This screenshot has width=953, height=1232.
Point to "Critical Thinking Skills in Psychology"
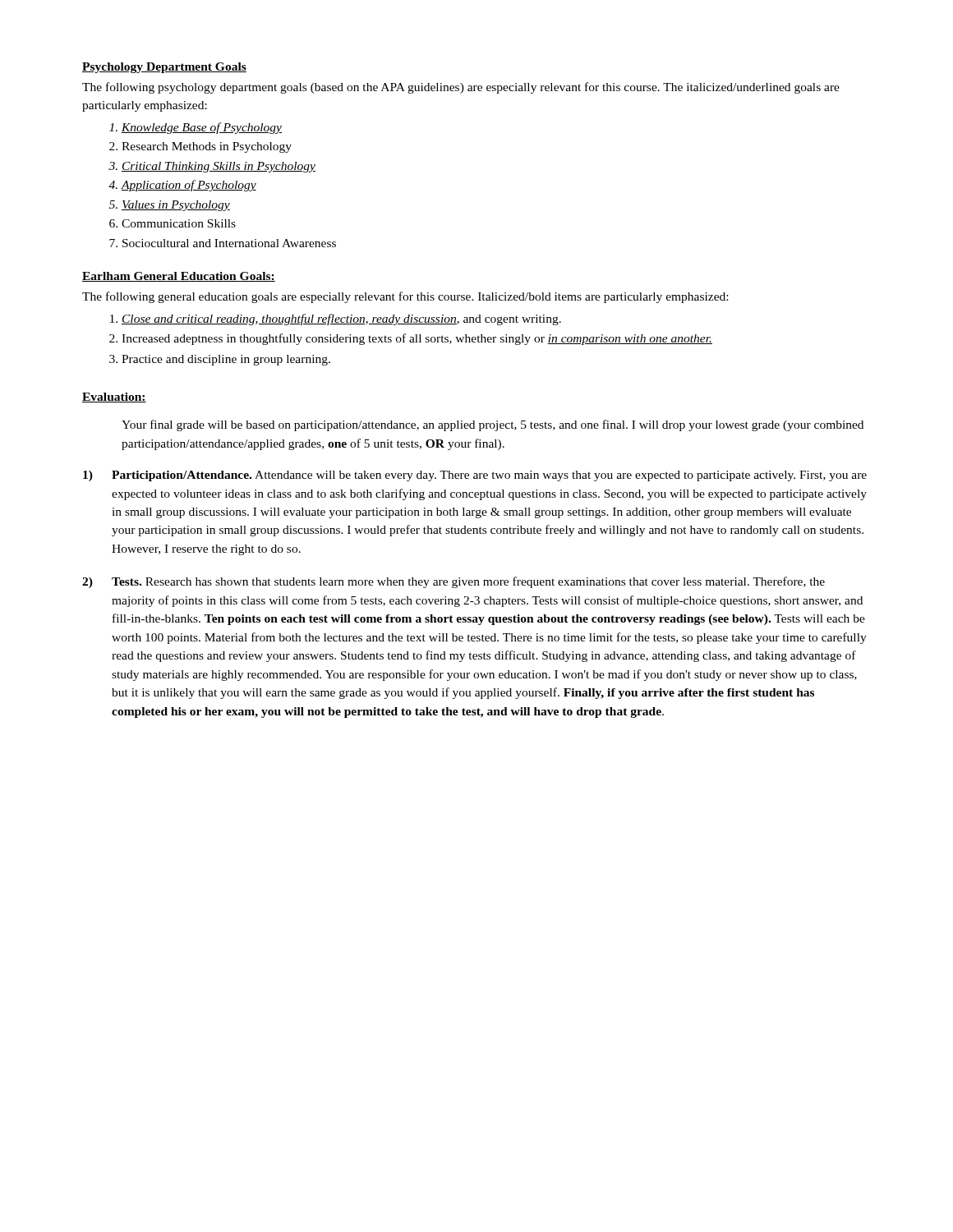coord(219,165)
